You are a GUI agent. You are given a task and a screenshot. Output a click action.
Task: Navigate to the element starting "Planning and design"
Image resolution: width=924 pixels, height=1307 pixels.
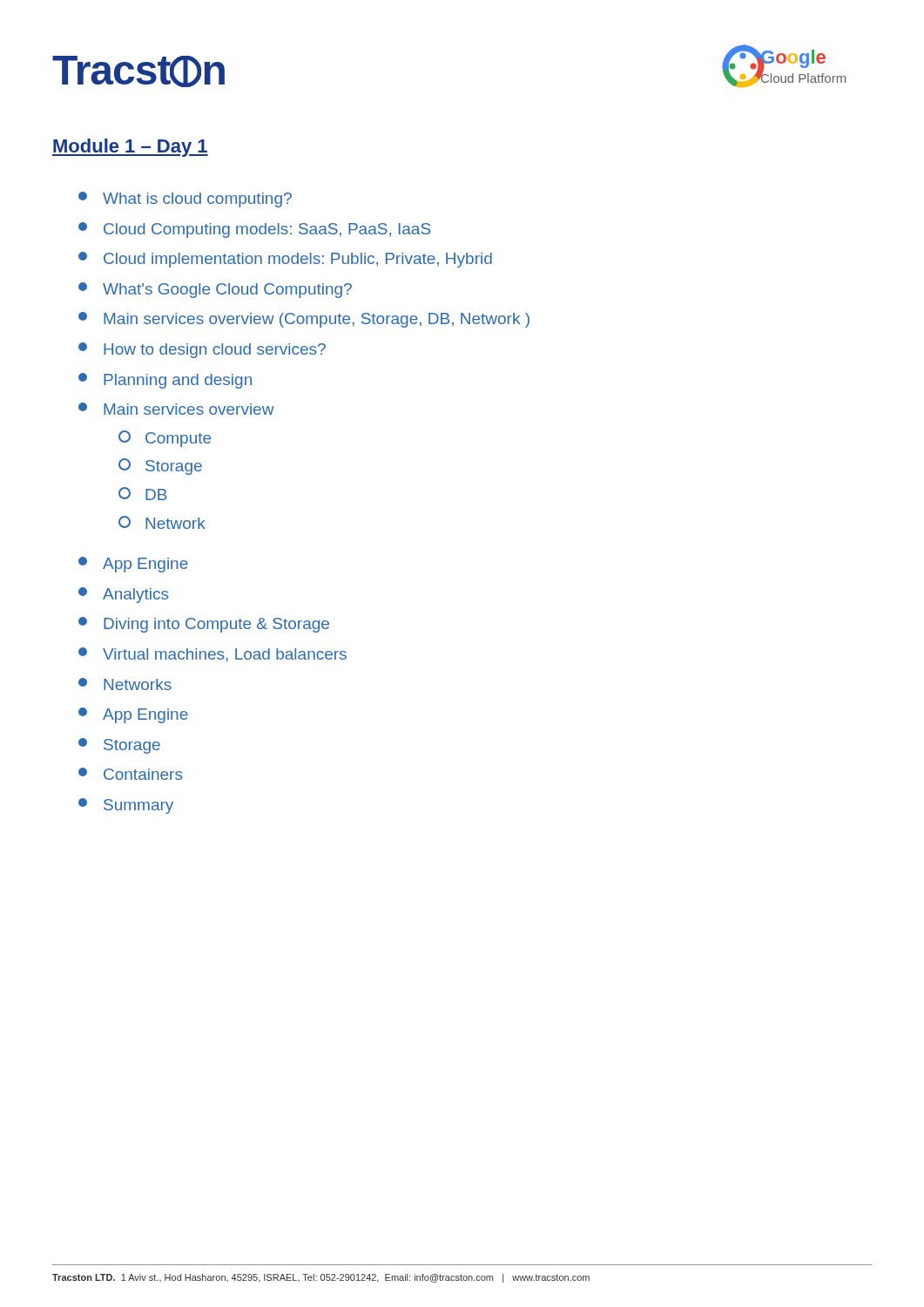(x=166, y=380)
